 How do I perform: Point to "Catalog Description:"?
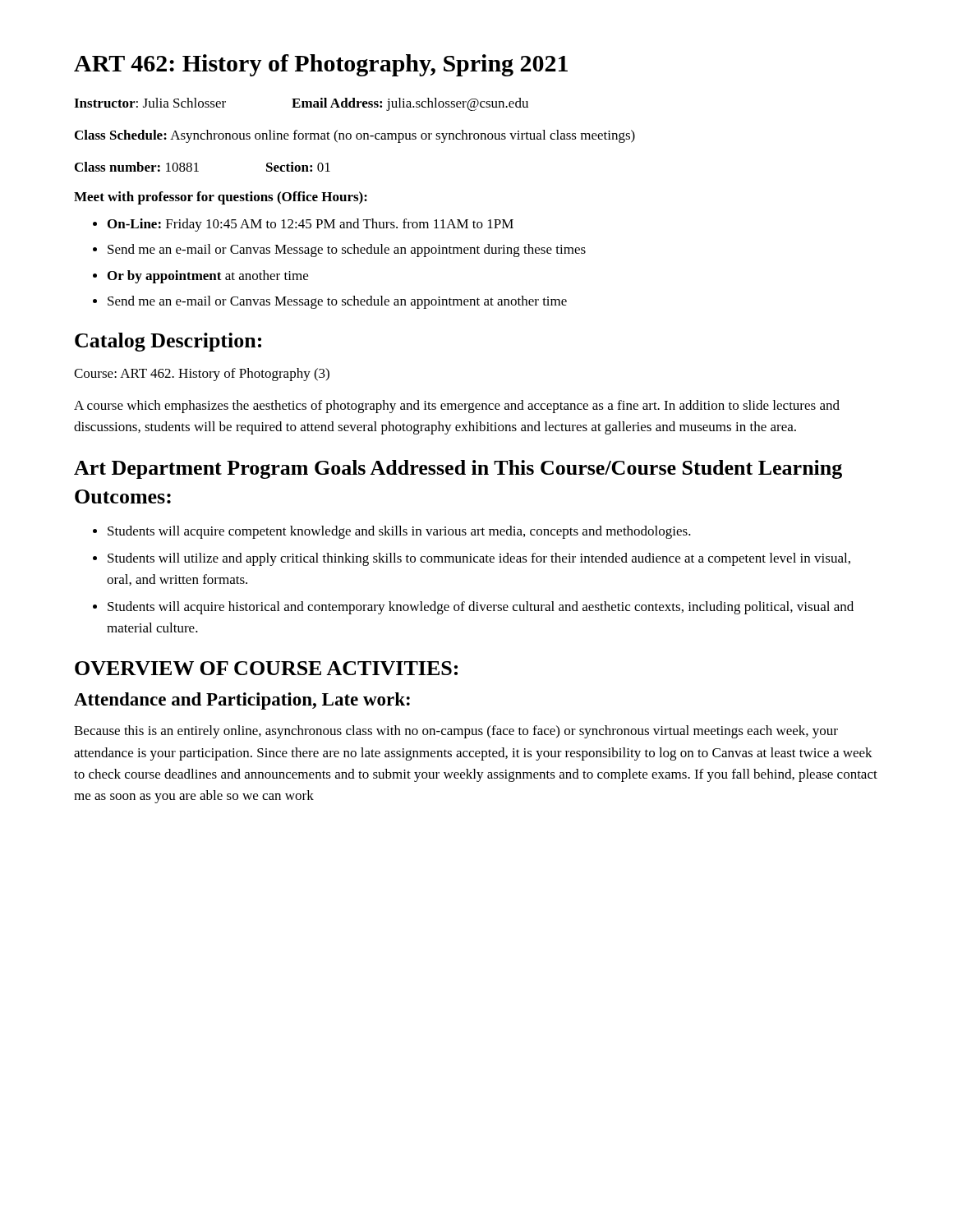(x=168, y=342)
